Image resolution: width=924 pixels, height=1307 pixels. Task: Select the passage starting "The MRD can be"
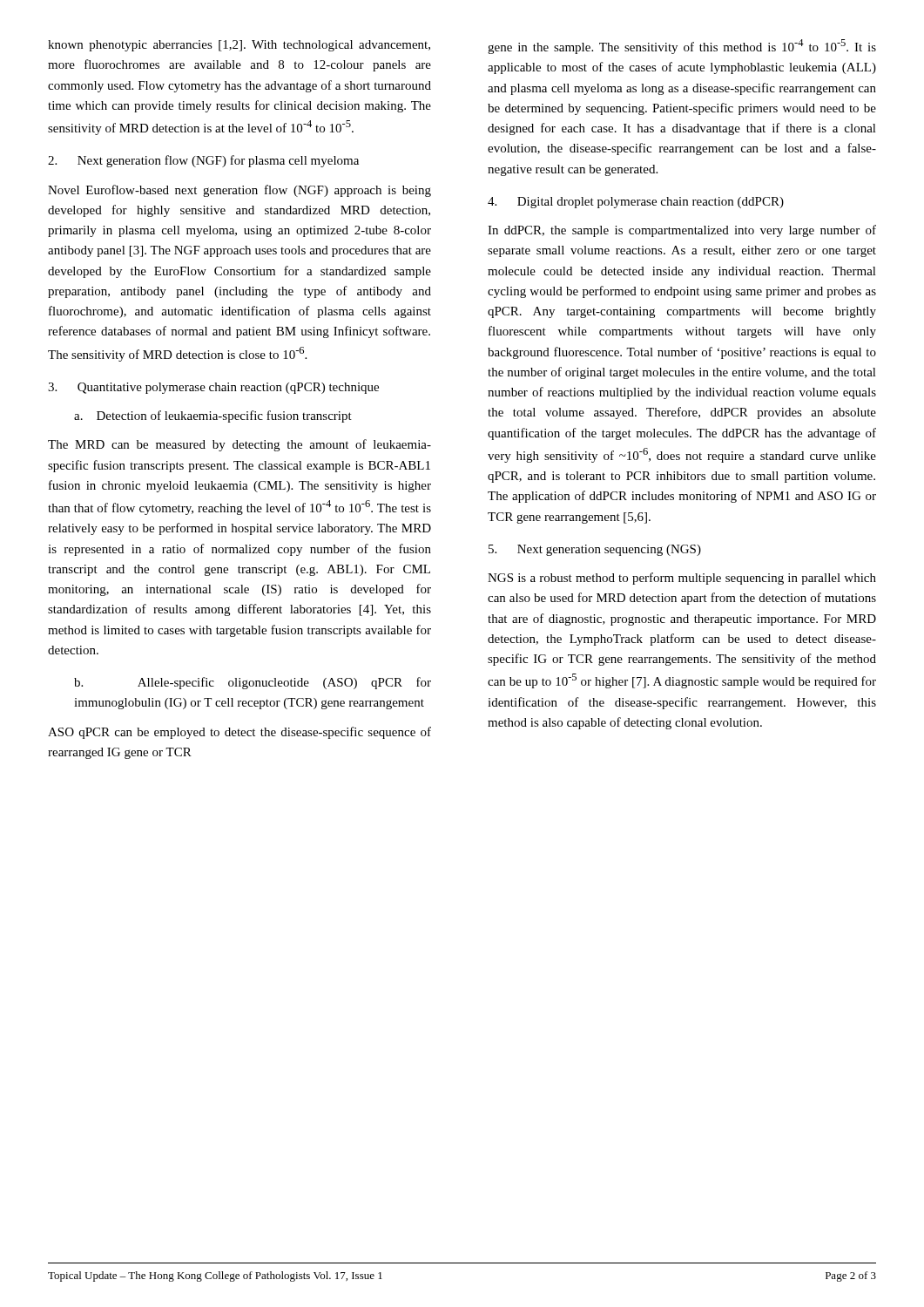click(239, 547)
